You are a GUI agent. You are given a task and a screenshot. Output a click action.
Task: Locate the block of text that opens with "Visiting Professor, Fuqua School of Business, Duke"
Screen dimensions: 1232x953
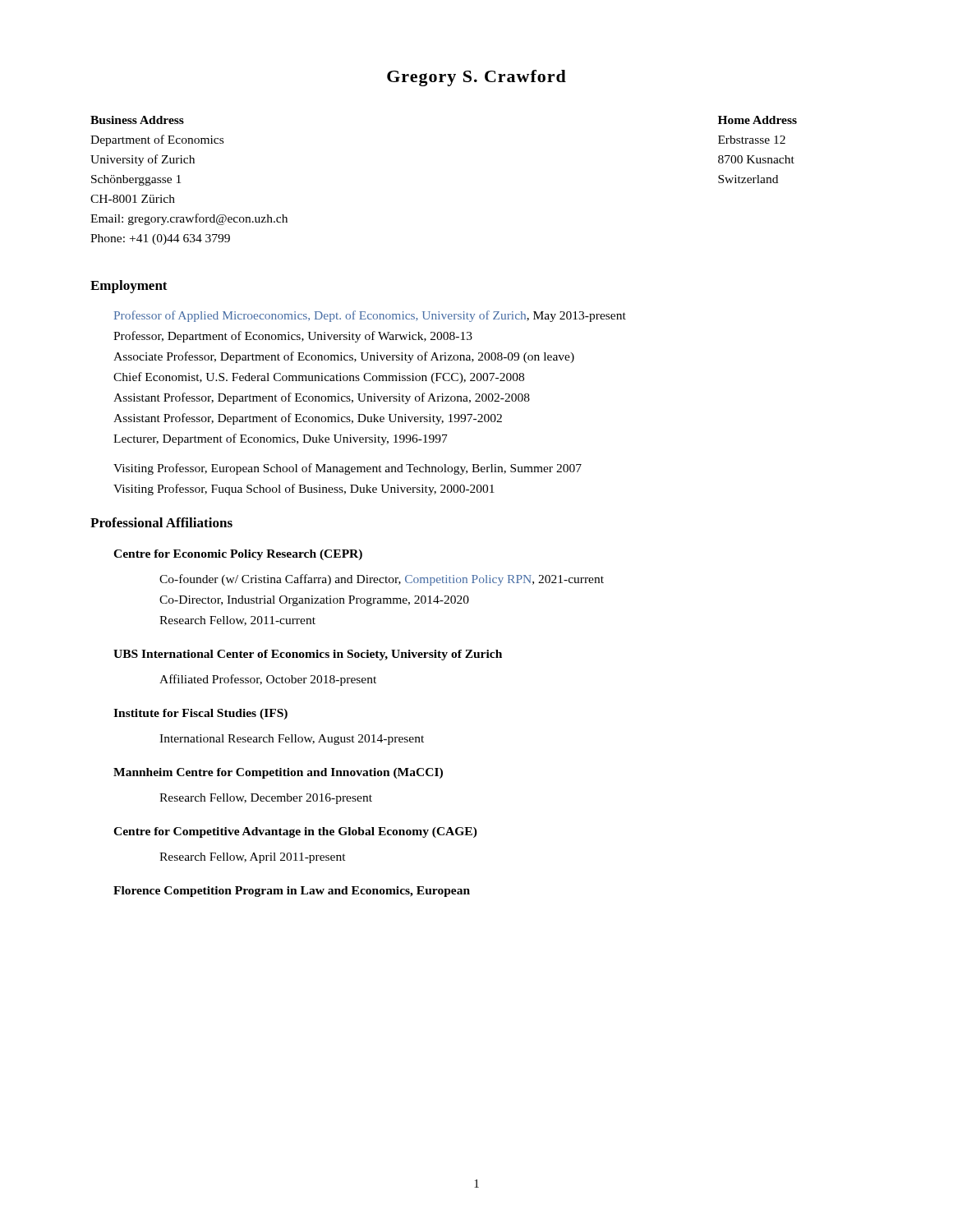point(304,488)
